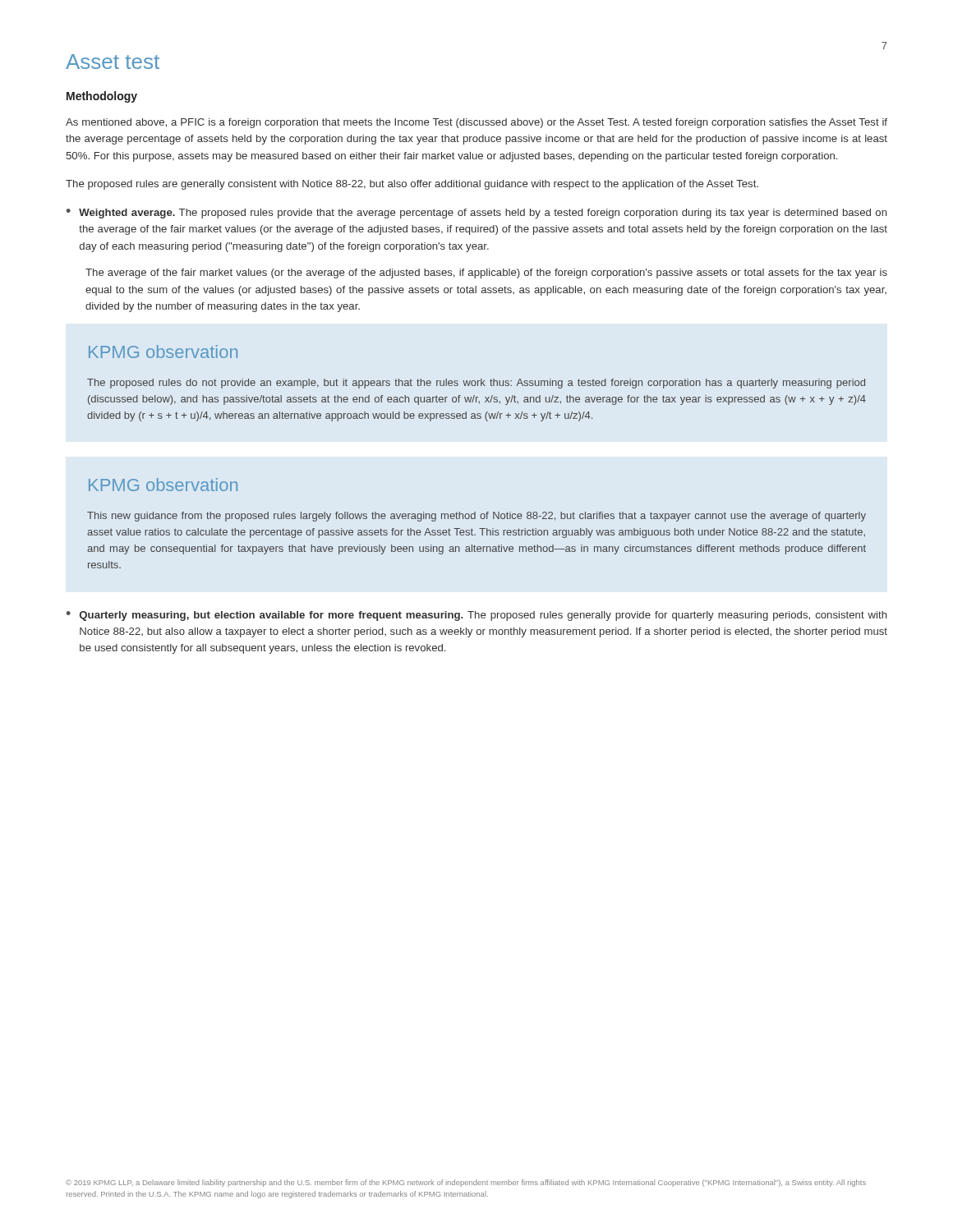Locate the block of text that opens with "KPMG observation The proposed rules do not provide"
Viewport: 953px width, 1232px height.
point(476,383)
